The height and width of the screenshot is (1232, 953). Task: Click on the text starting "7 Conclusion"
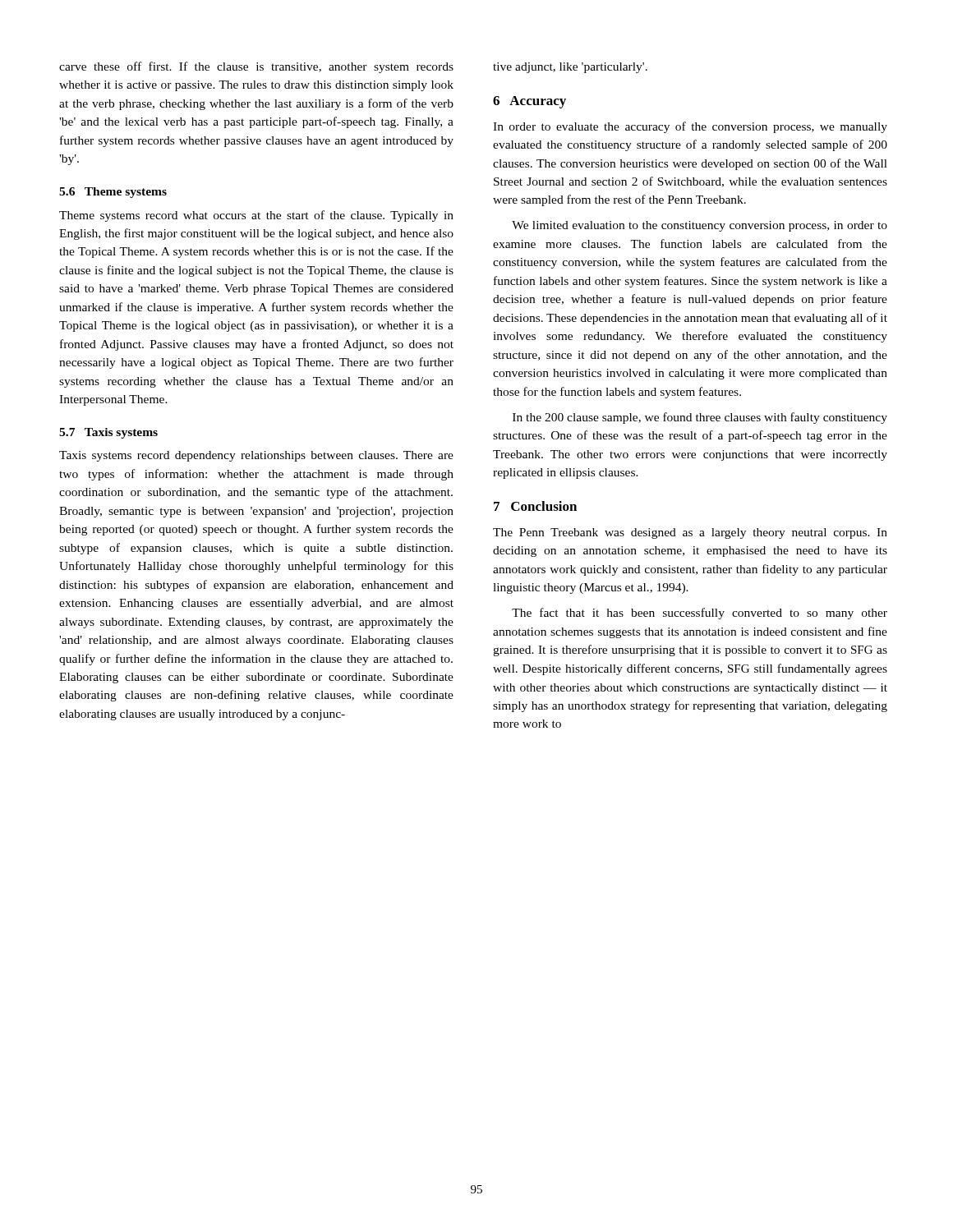[535, 506]
